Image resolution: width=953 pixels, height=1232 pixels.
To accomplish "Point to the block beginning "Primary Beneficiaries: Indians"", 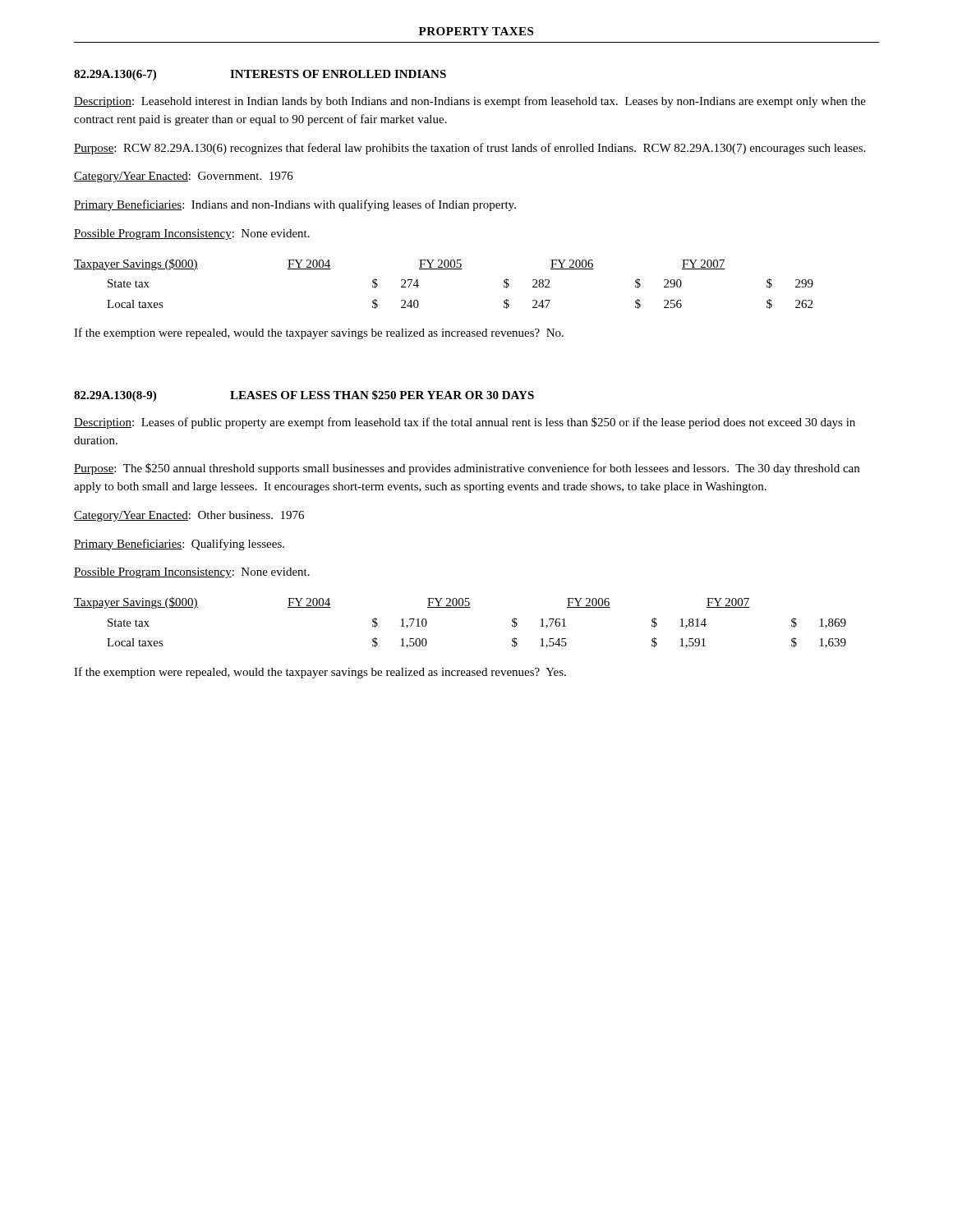I will coord(295,205).
